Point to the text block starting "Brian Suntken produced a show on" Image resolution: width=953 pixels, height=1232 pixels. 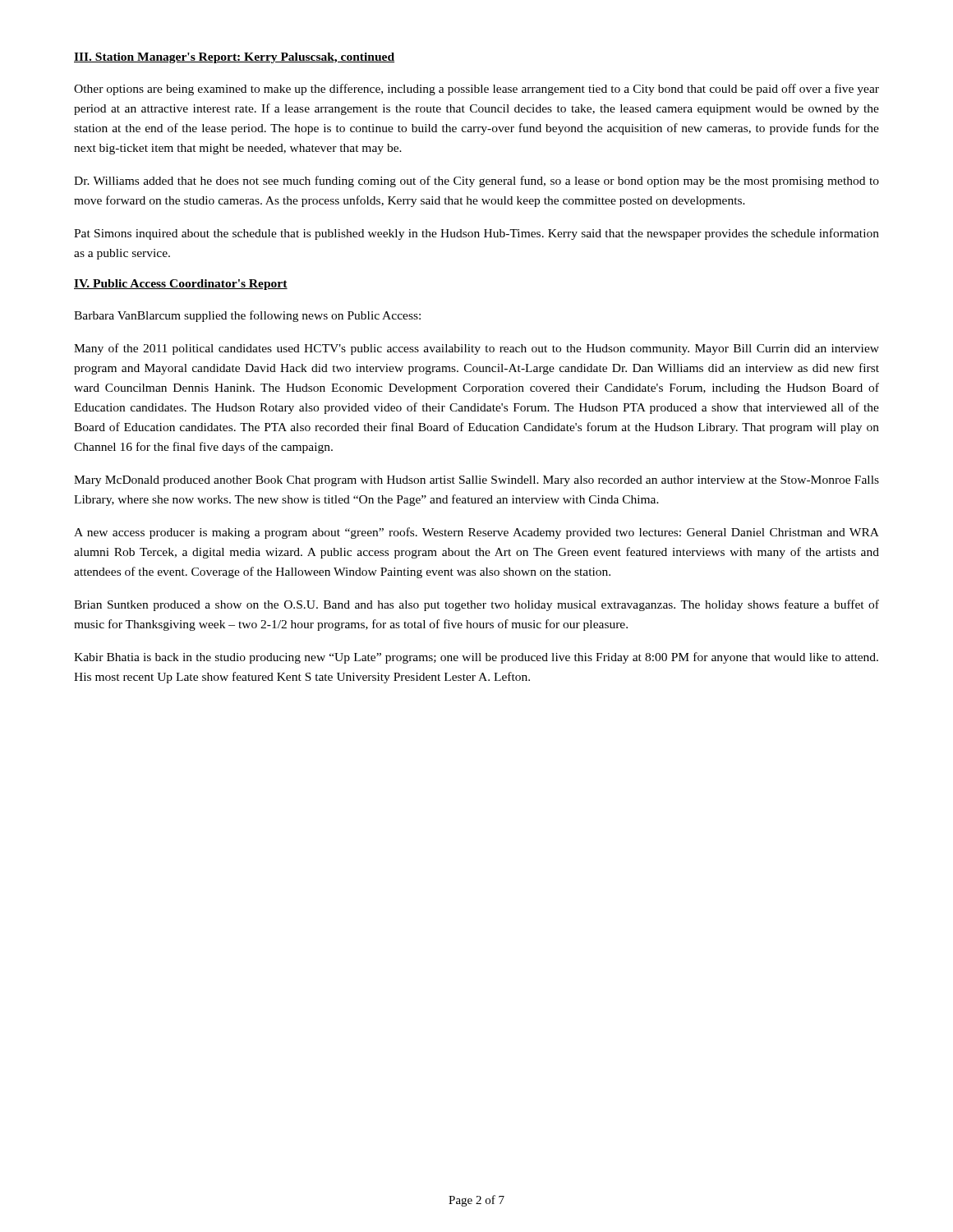[476, 614]
